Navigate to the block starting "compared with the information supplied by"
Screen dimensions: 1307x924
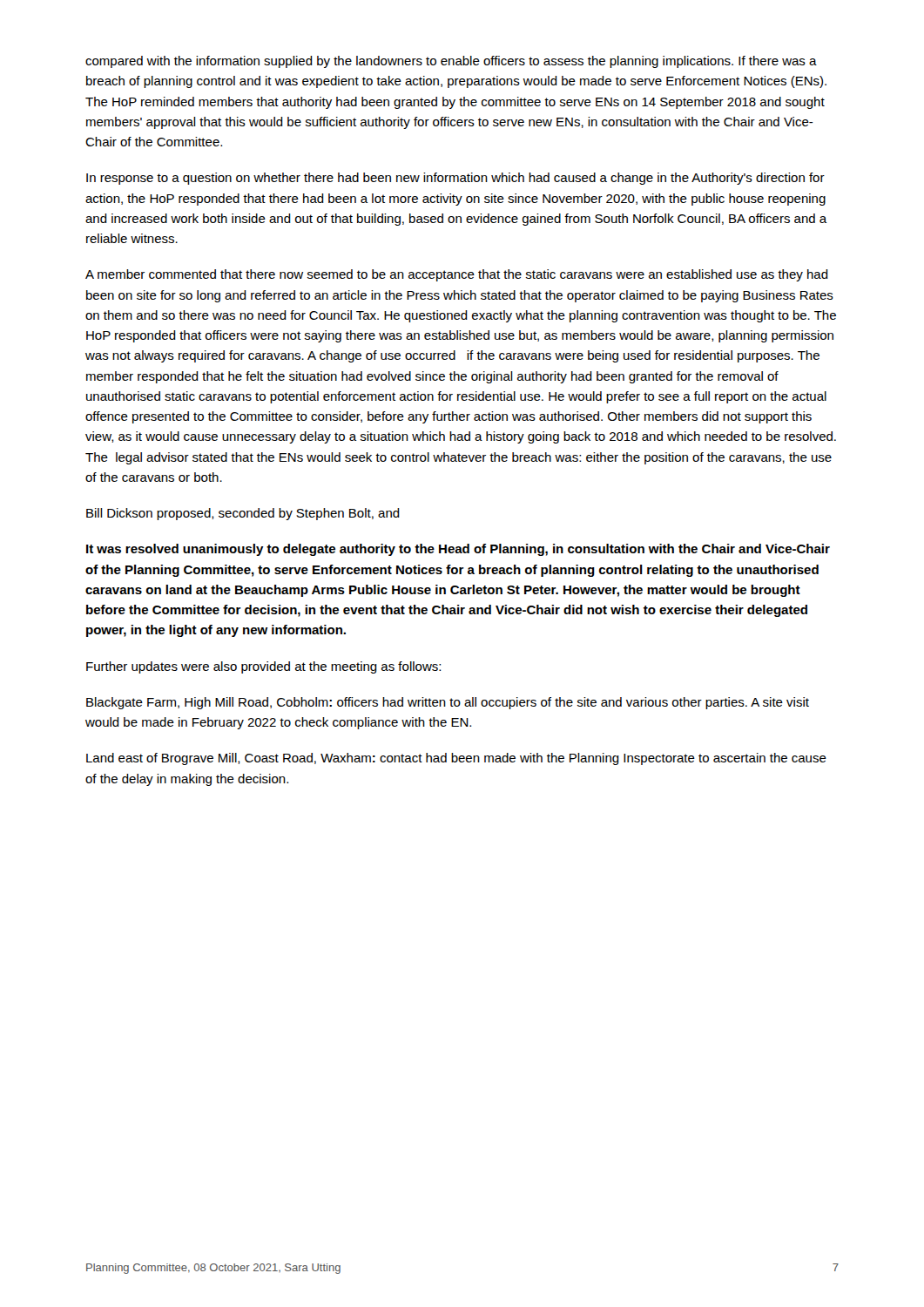tap(456, 101)
